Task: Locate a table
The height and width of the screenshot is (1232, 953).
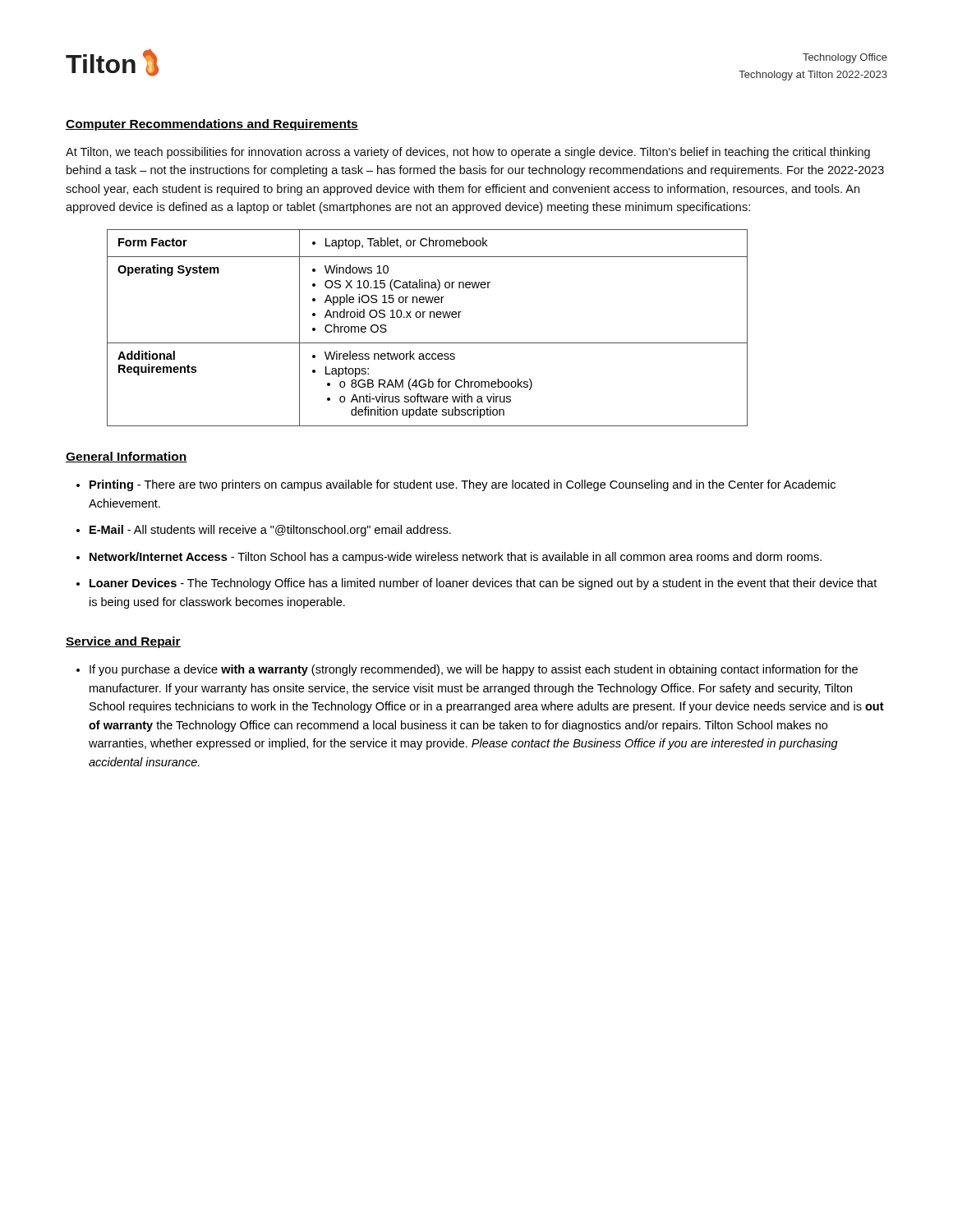Action: click(476, 328)
